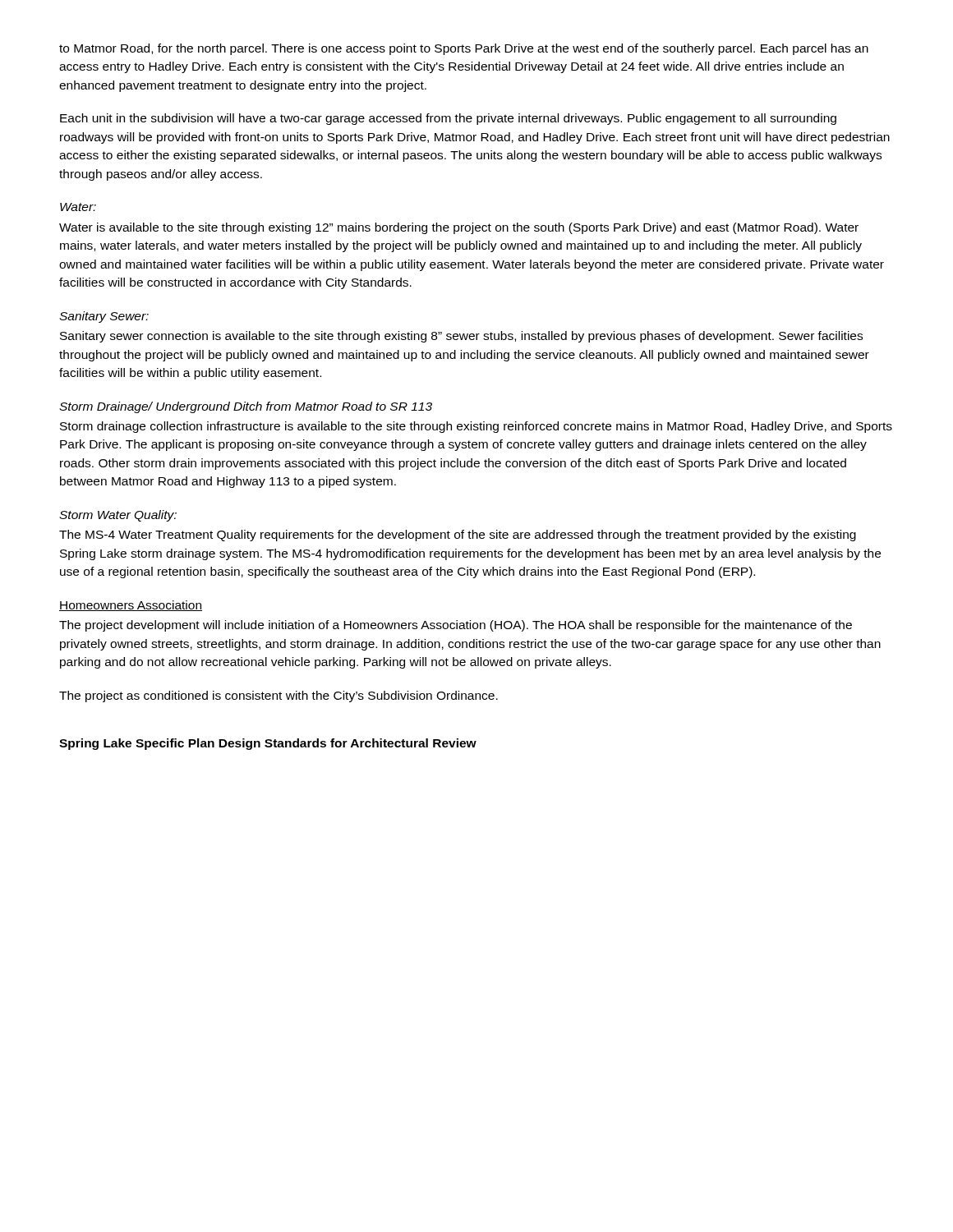Locate the block of text that opens with "Sanitary sewer connection is available to"

(x=476, y=355)
